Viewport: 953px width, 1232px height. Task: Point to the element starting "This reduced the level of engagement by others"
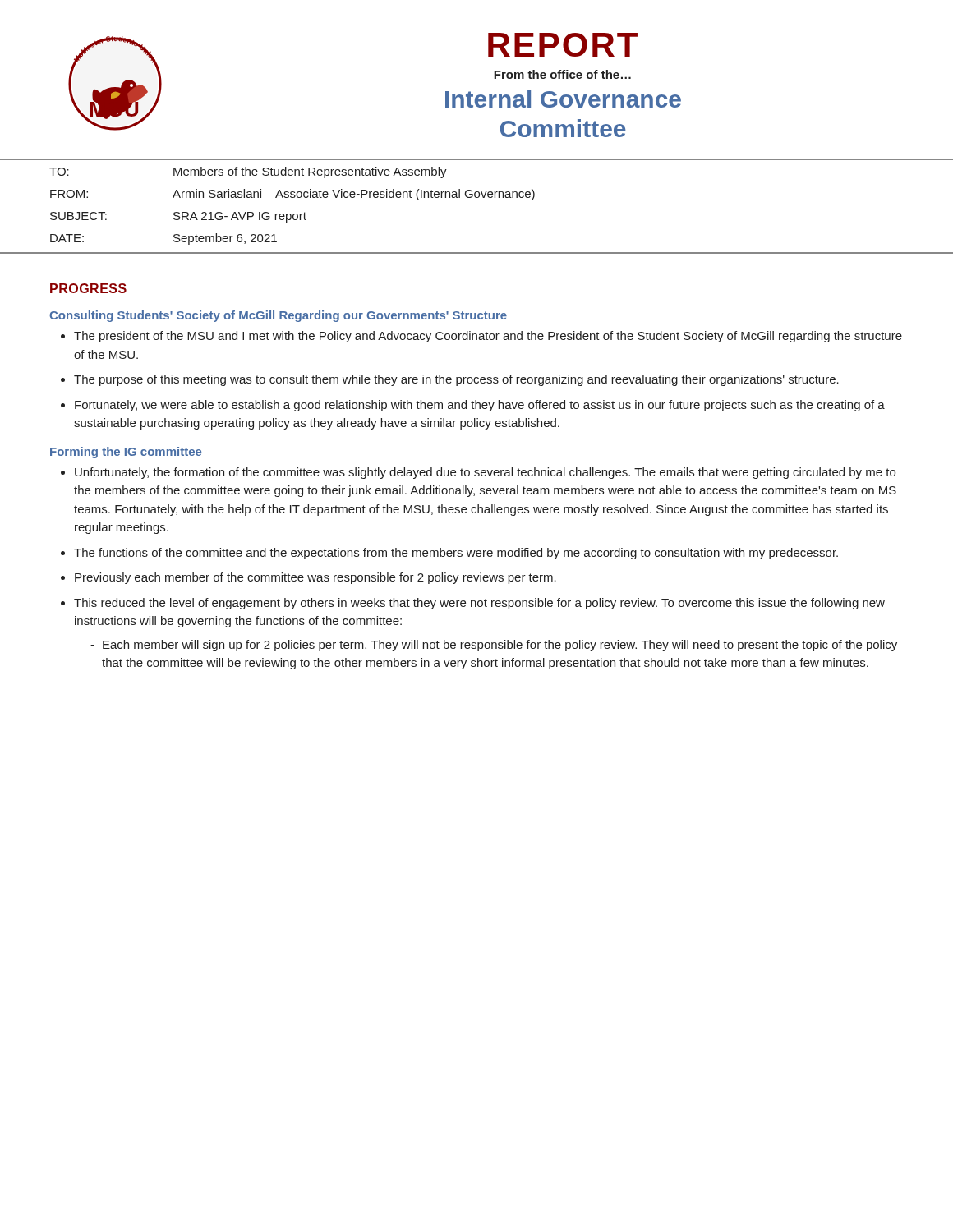[489, 634]
